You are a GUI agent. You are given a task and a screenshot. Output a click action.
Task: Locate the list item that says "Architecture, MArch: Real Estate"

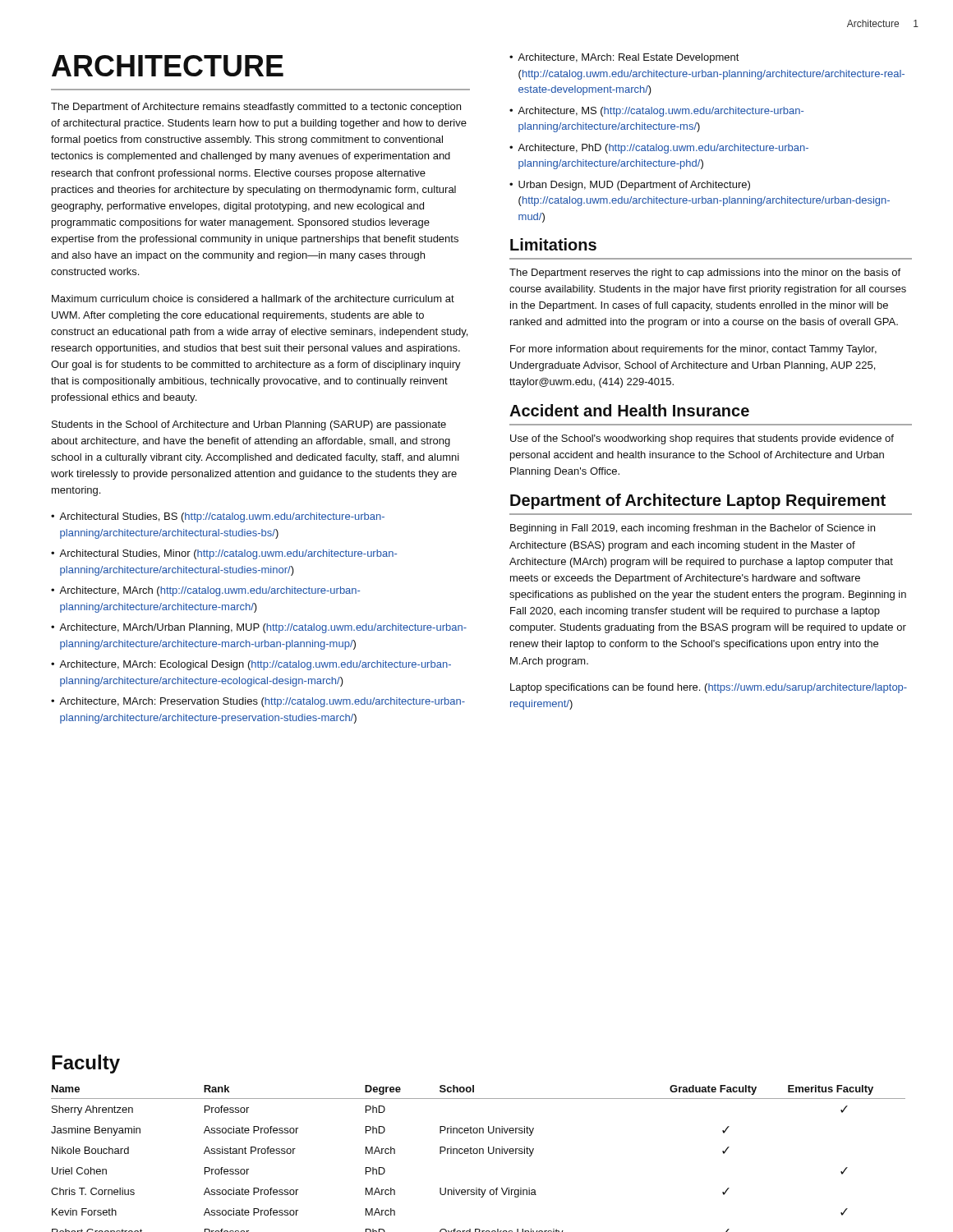tap(715, 73)
